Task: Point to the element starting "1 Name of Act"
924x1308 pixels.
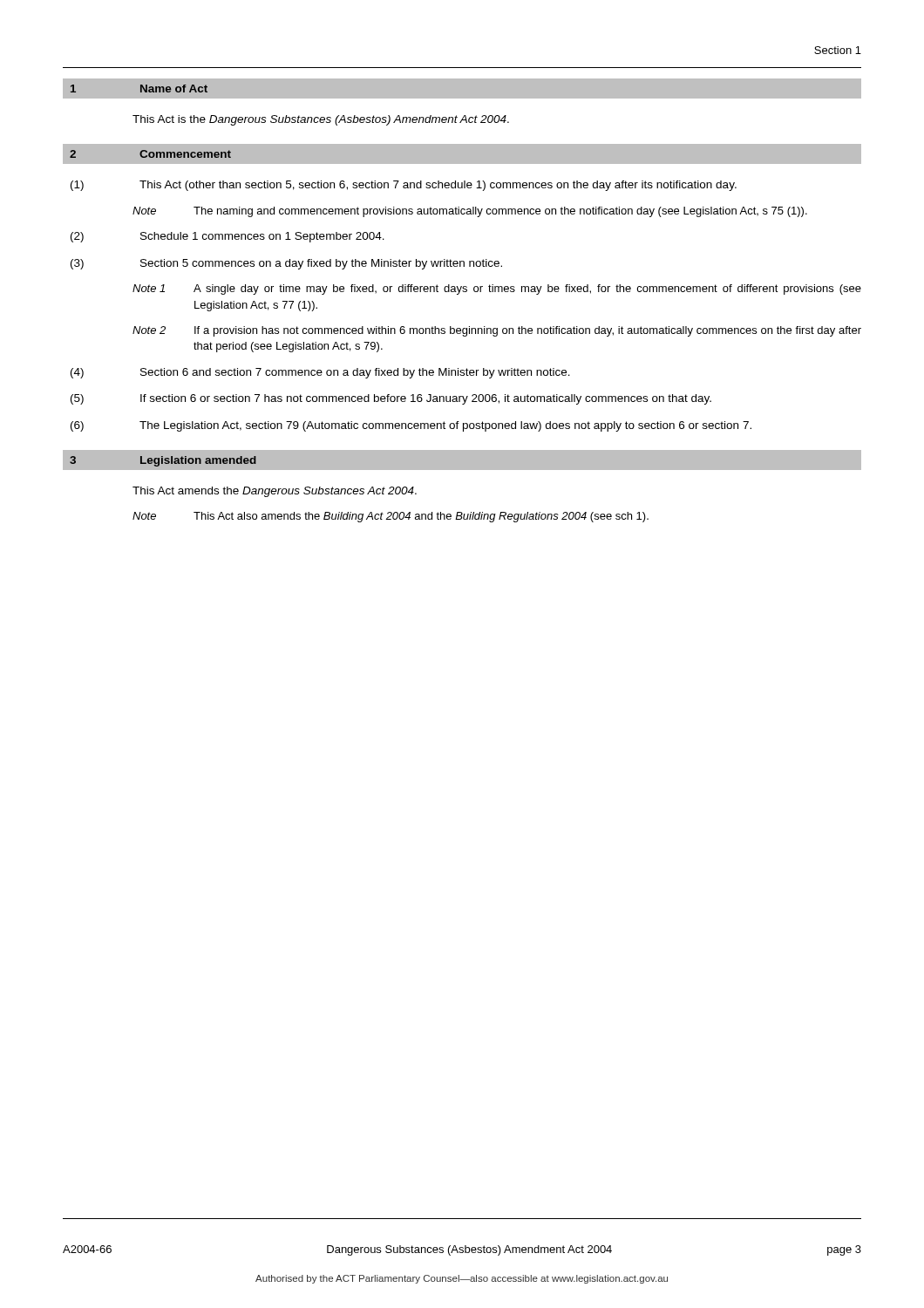Action: [135, 89]
